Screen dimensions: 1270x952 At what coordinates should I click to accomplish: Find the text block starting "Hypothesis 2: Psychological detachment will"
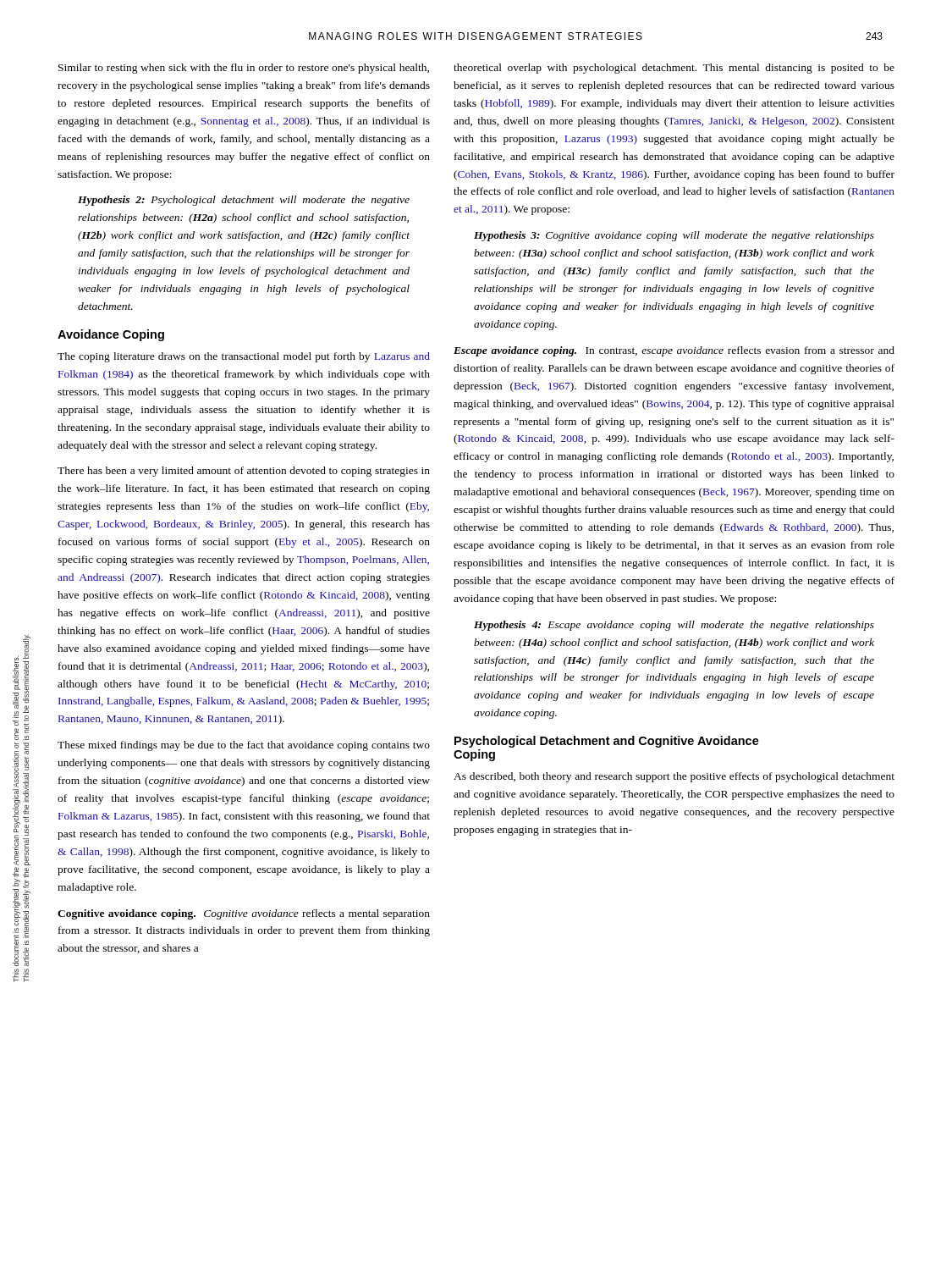244,254
